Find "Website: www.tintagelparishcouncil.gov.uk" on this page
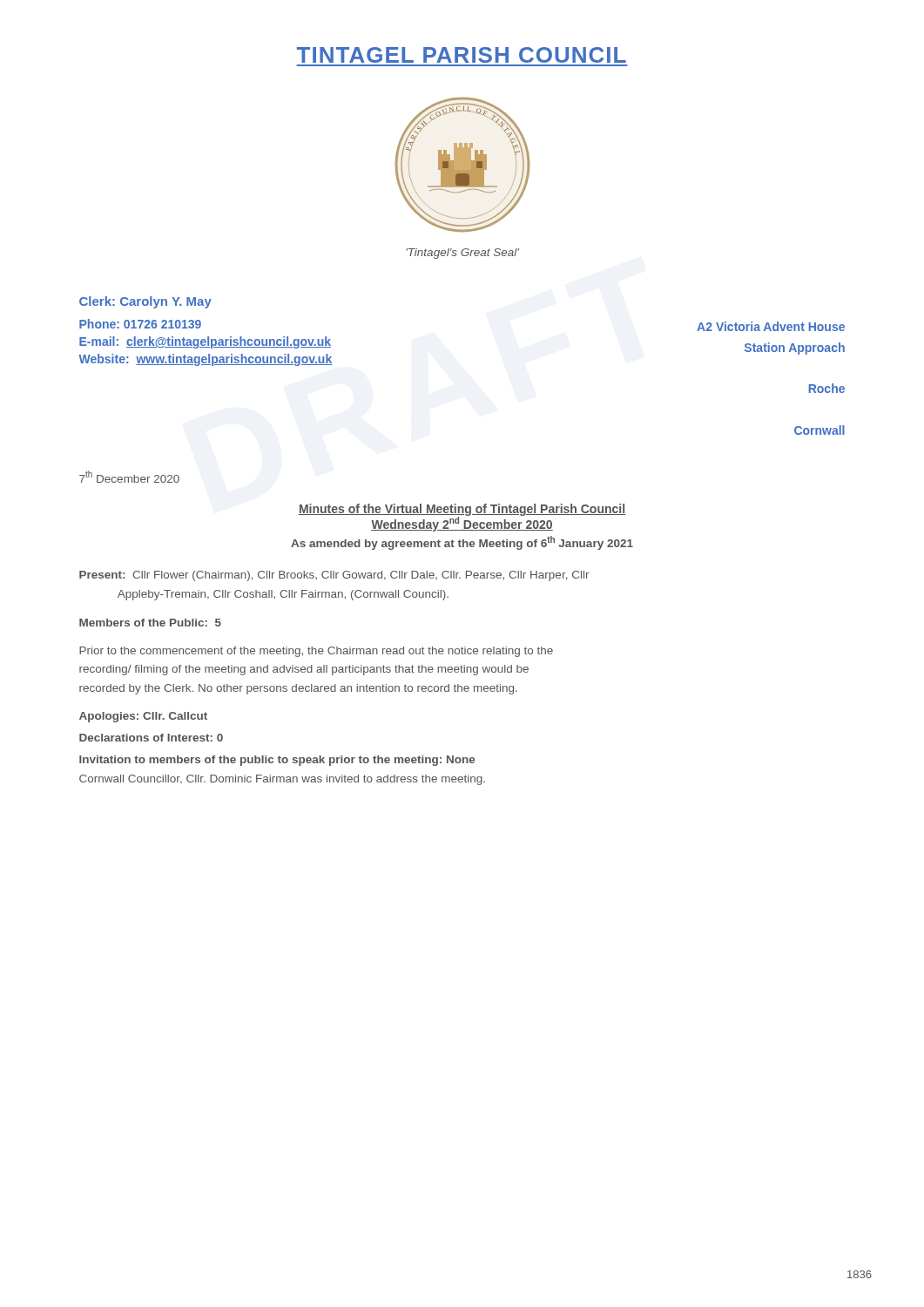This screenshot has width=924, height=1307. [205, 359]
